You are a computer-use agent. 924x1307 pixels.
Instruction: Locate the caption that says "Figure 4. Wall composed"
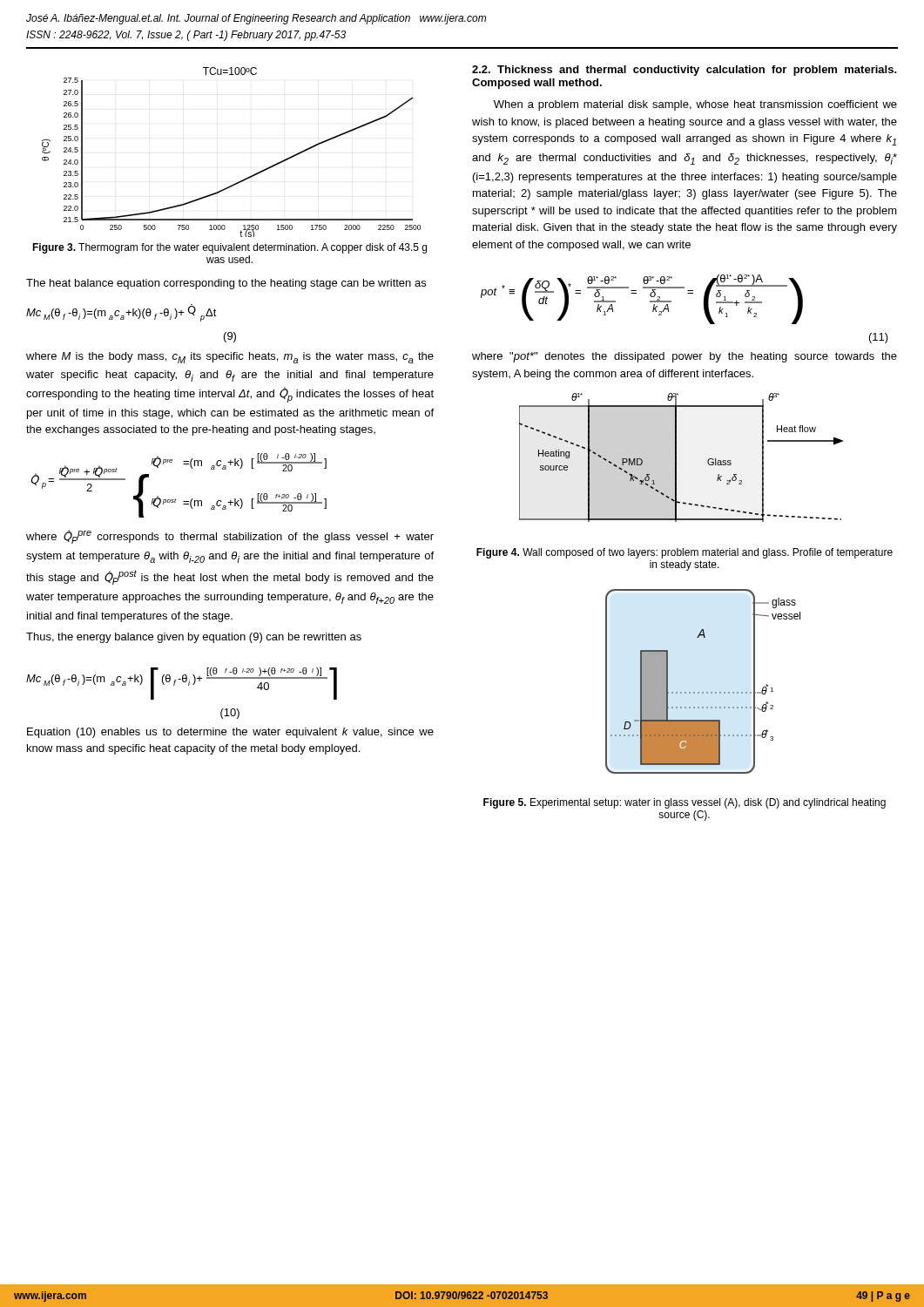(684, 559)
